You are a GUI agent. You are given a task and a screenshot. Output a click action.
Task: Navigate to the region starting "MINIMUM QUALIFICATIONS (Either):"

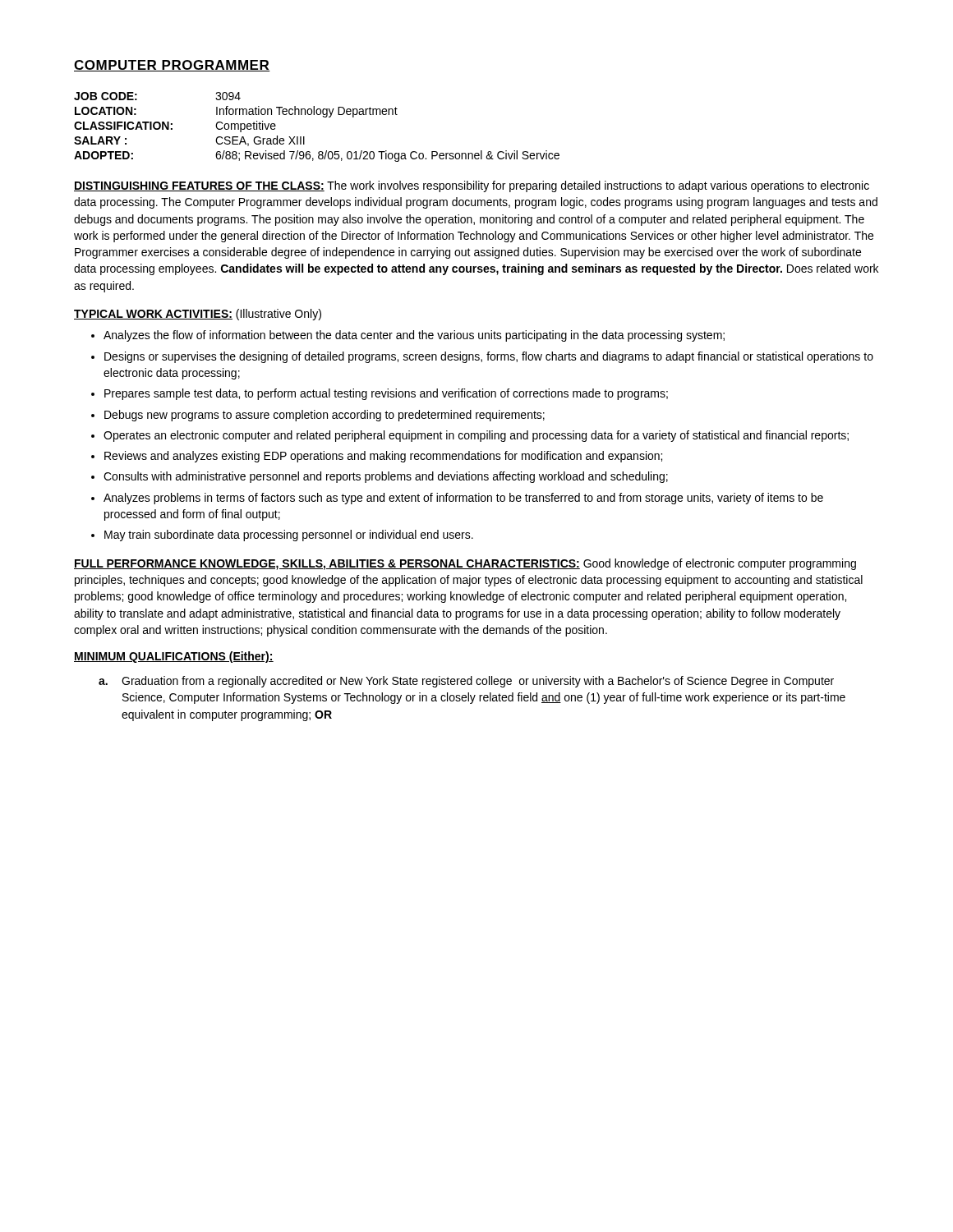(173, 656)
